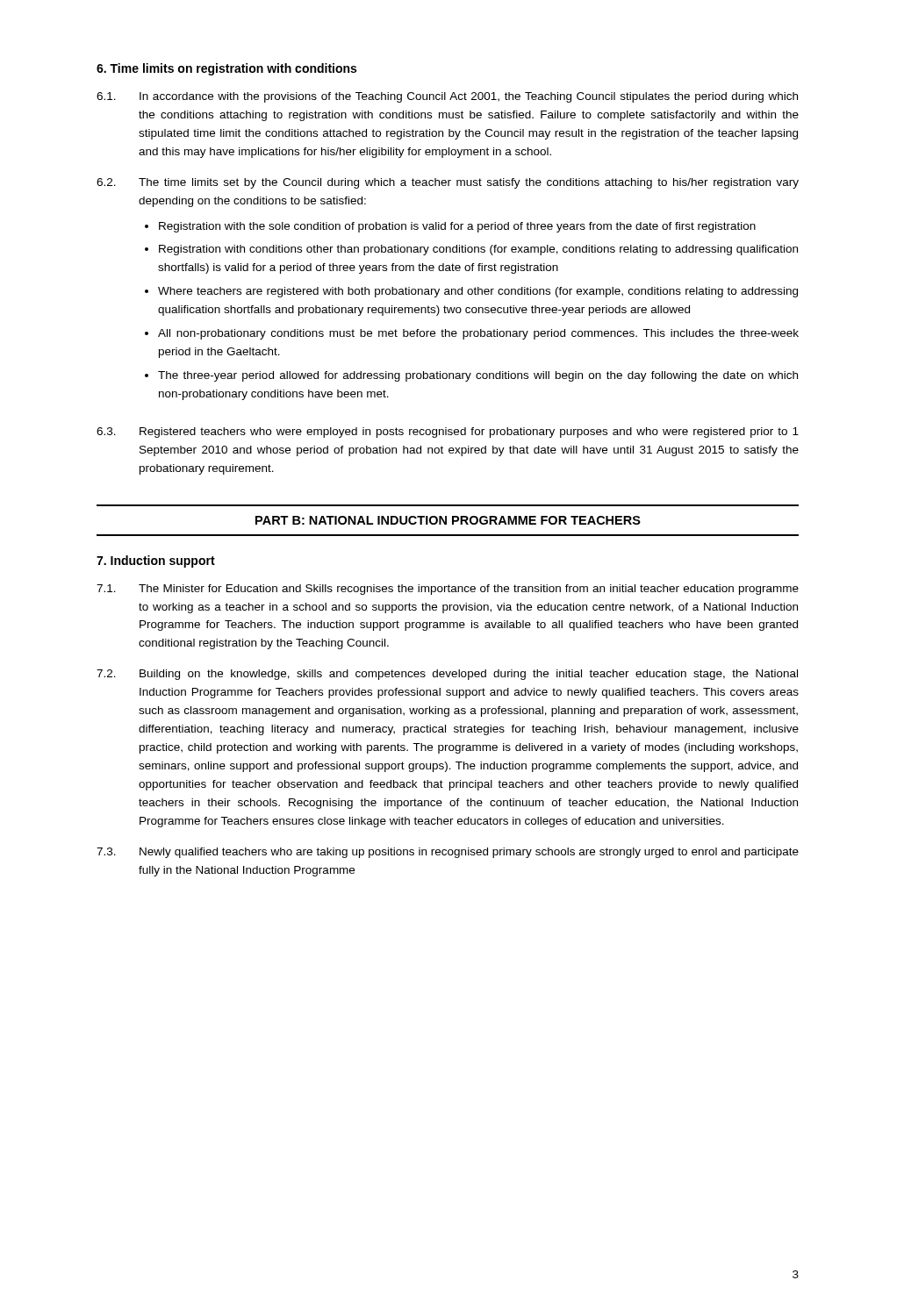Point to the region starting "All non-probationary conditions"
Screen dimensions: 1316x904
click(x=478, y=342)
